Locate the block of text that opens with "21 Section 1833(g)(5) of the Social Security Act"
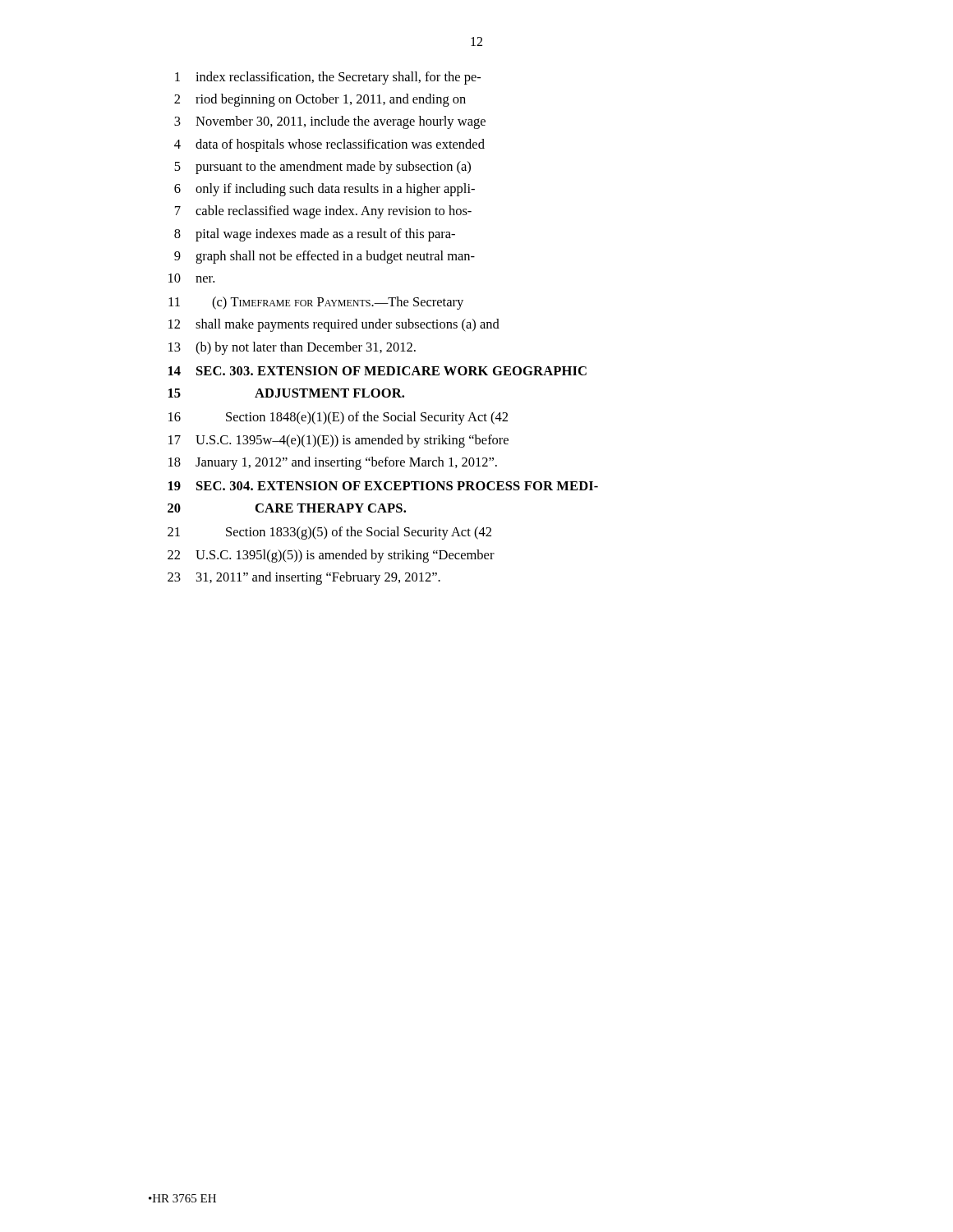The height and width of the screenshot is (1232, 953). point(497,555)
